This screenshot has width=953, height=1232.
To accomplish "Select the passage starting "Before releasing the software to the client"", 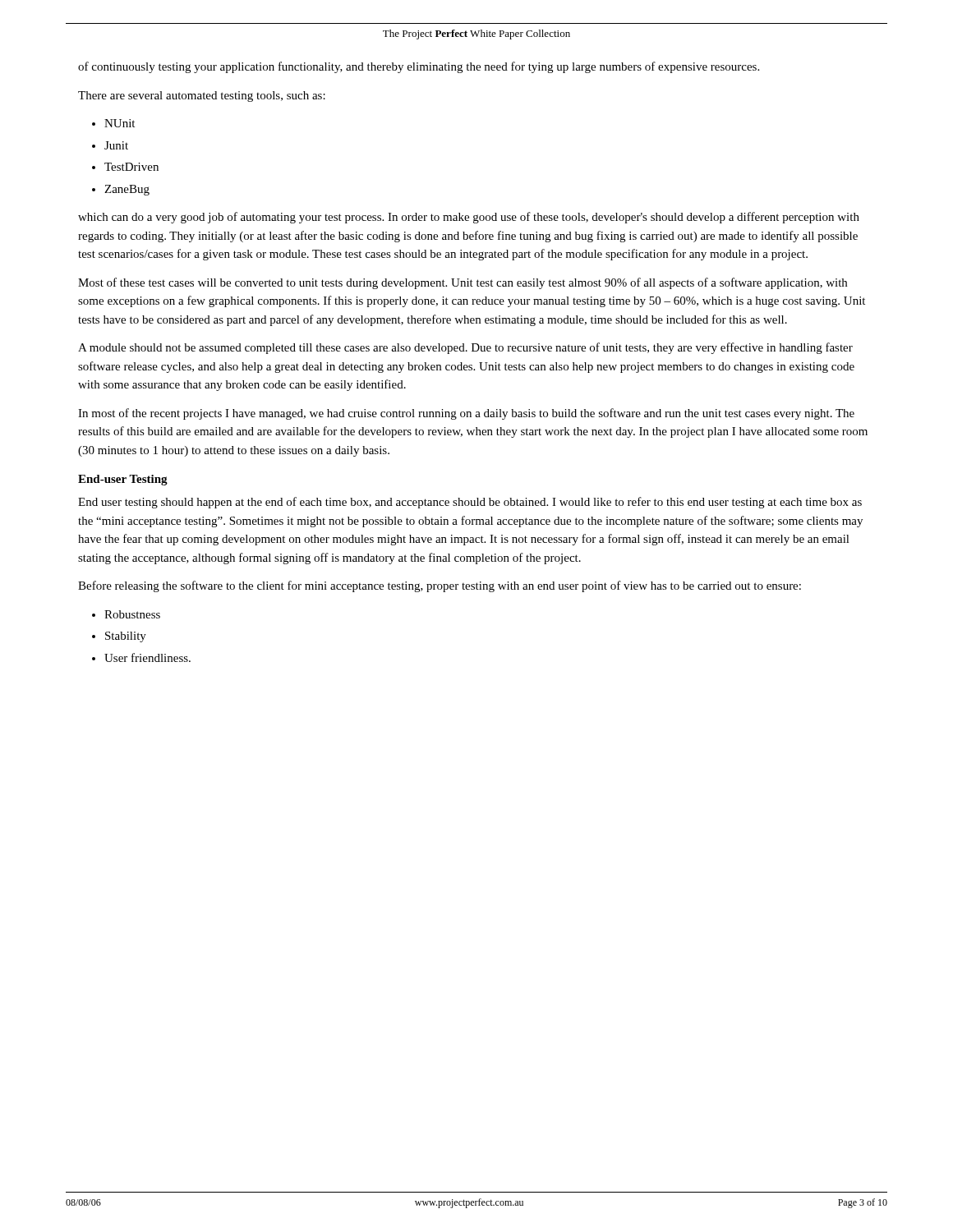I will pos(476,586).
